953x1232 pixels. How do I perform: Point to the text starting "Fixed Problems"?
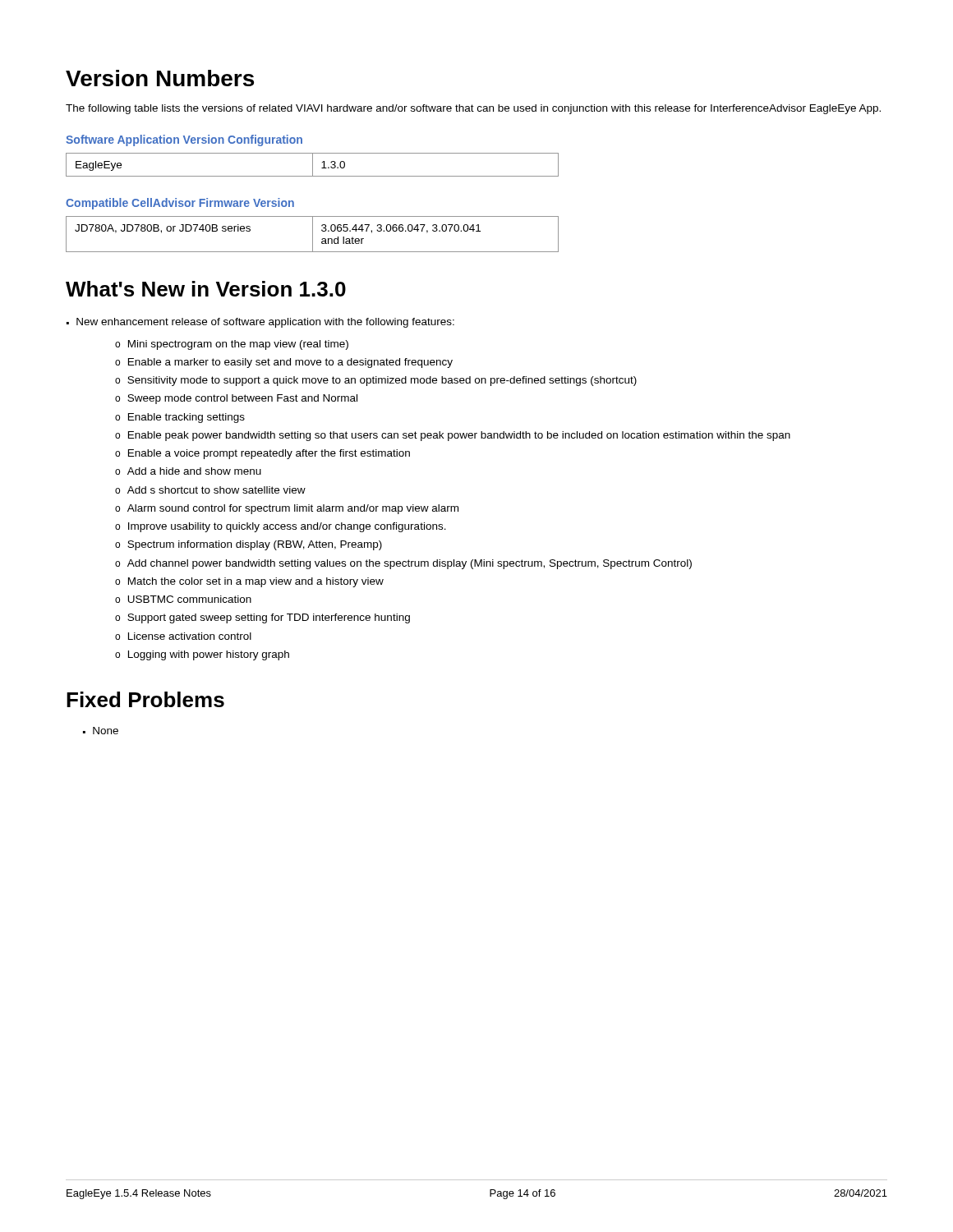145,699
